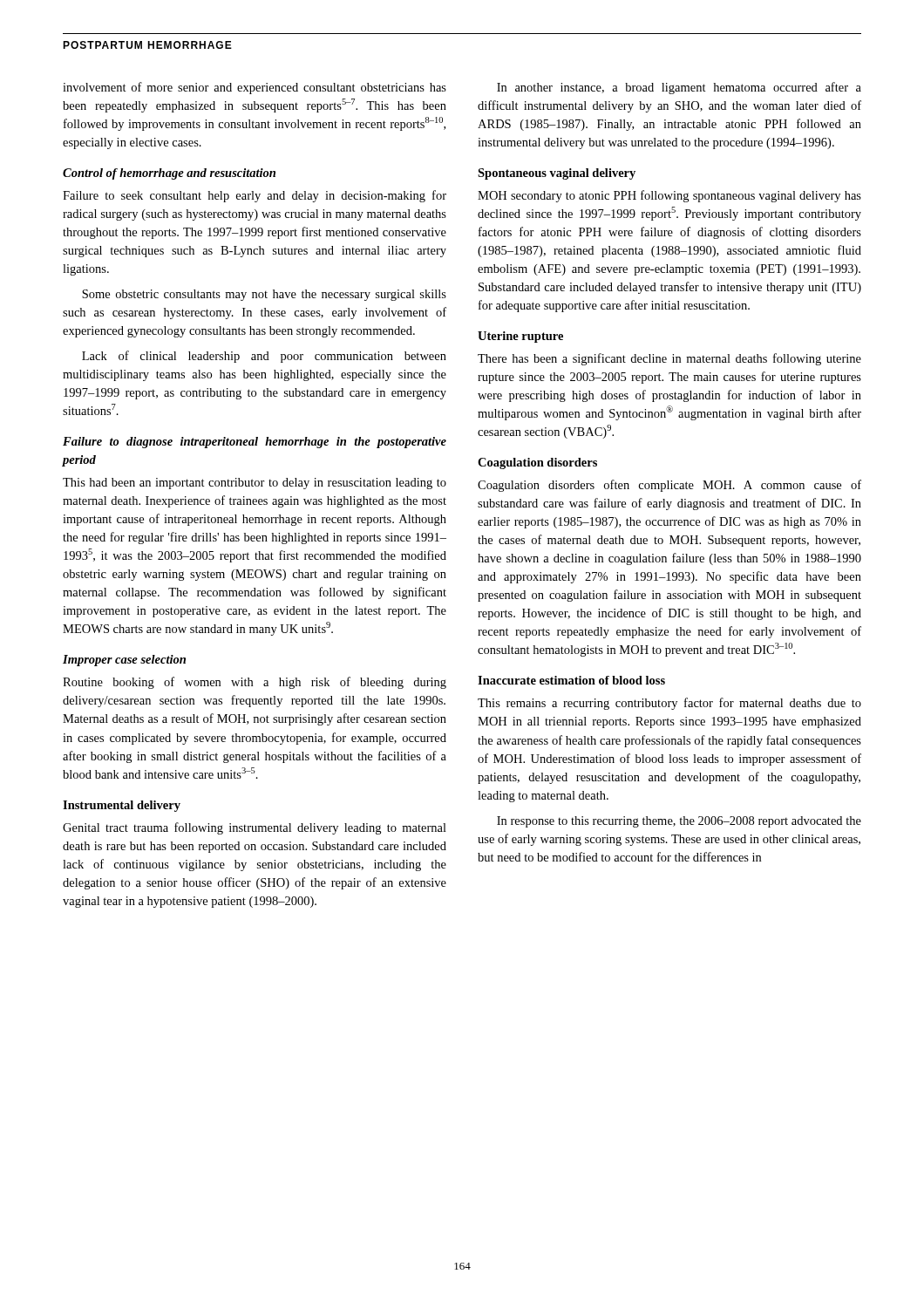The width and height of the screenshot is (924, 1308).
Task: Find the section header that reads "Spontaneous vaginal delivery"
Action: pos(557,174)
